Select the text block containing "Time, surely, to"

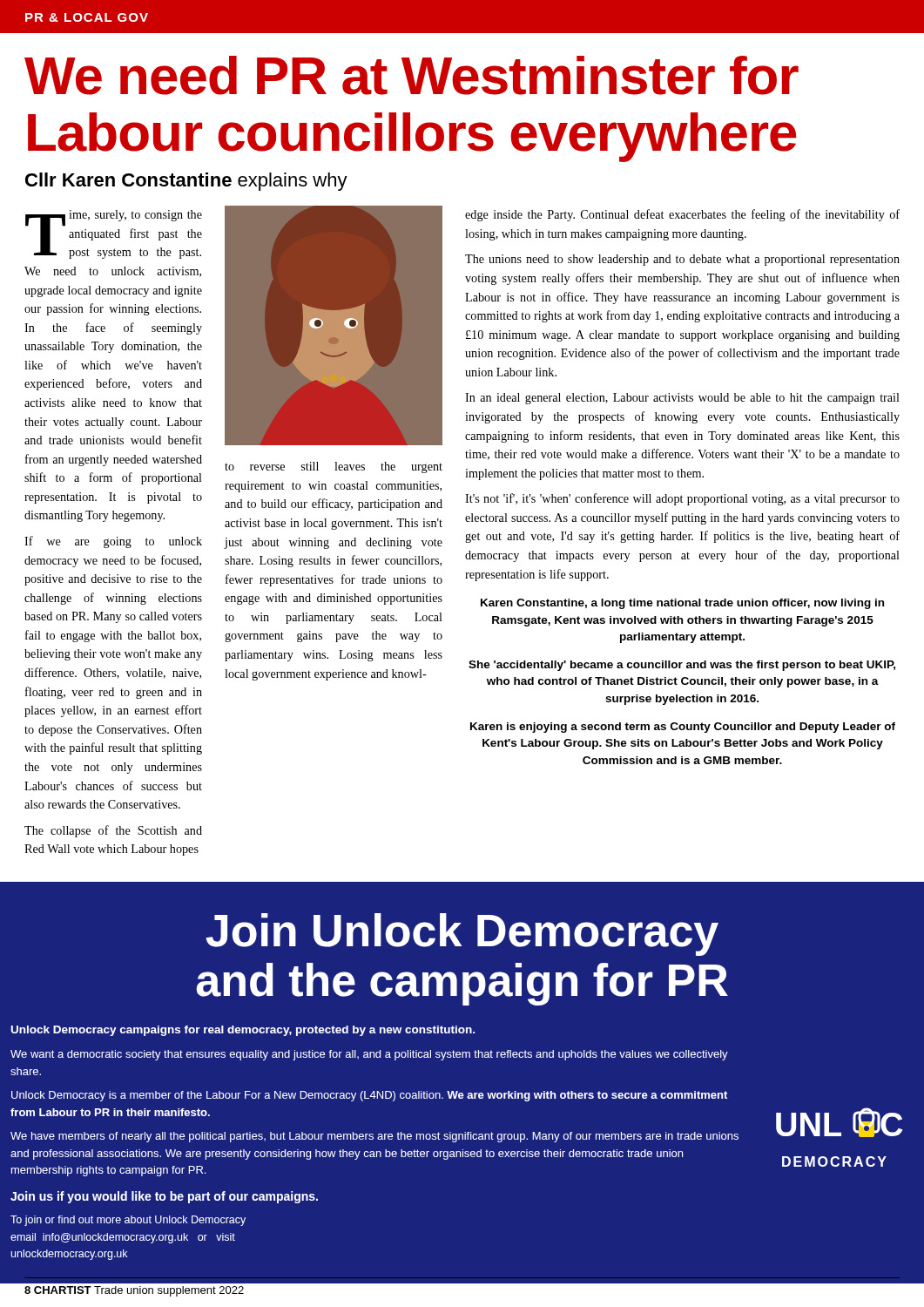coord(113,532)
